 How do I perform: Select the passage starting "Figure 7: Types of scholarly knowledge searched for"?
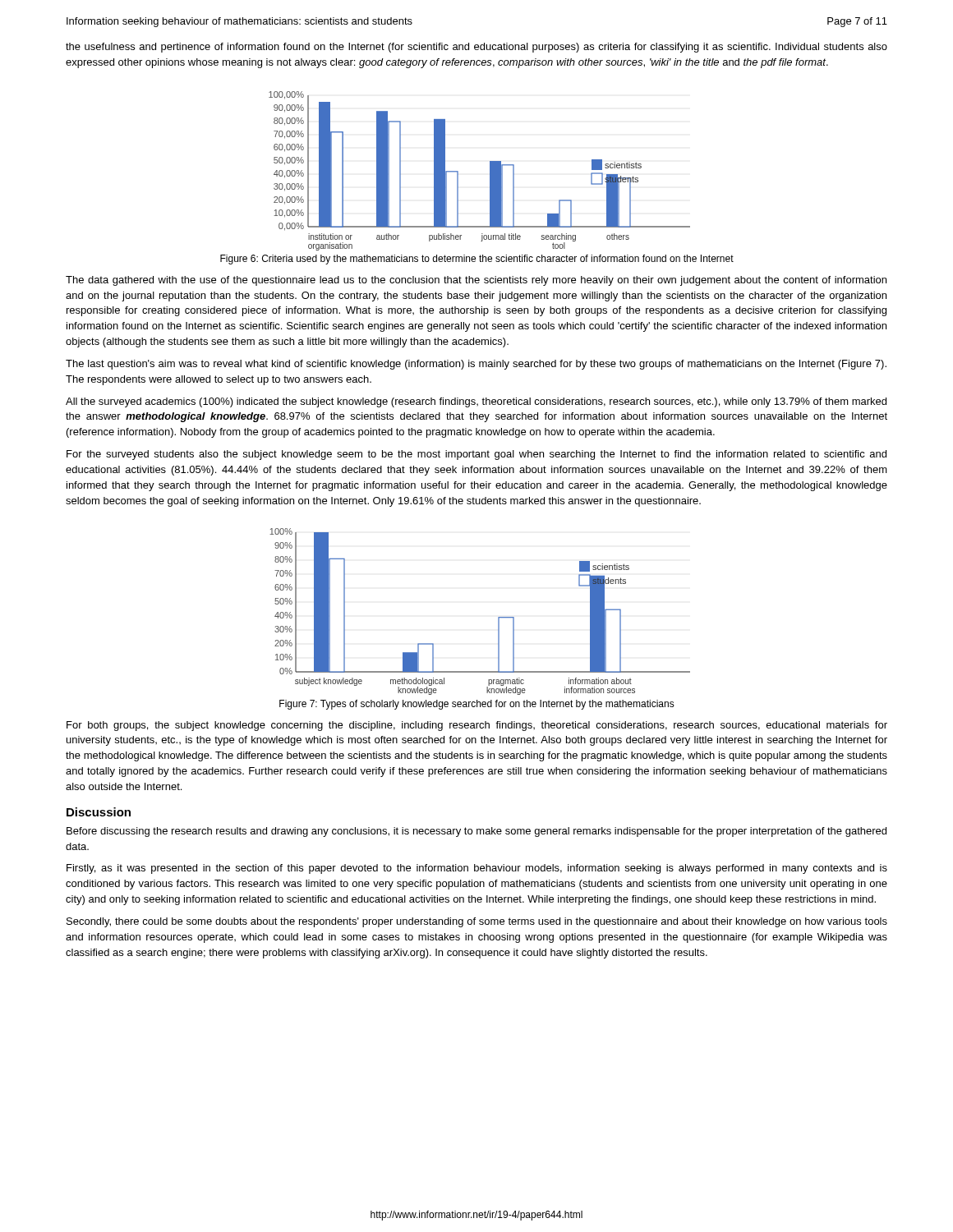476,703
